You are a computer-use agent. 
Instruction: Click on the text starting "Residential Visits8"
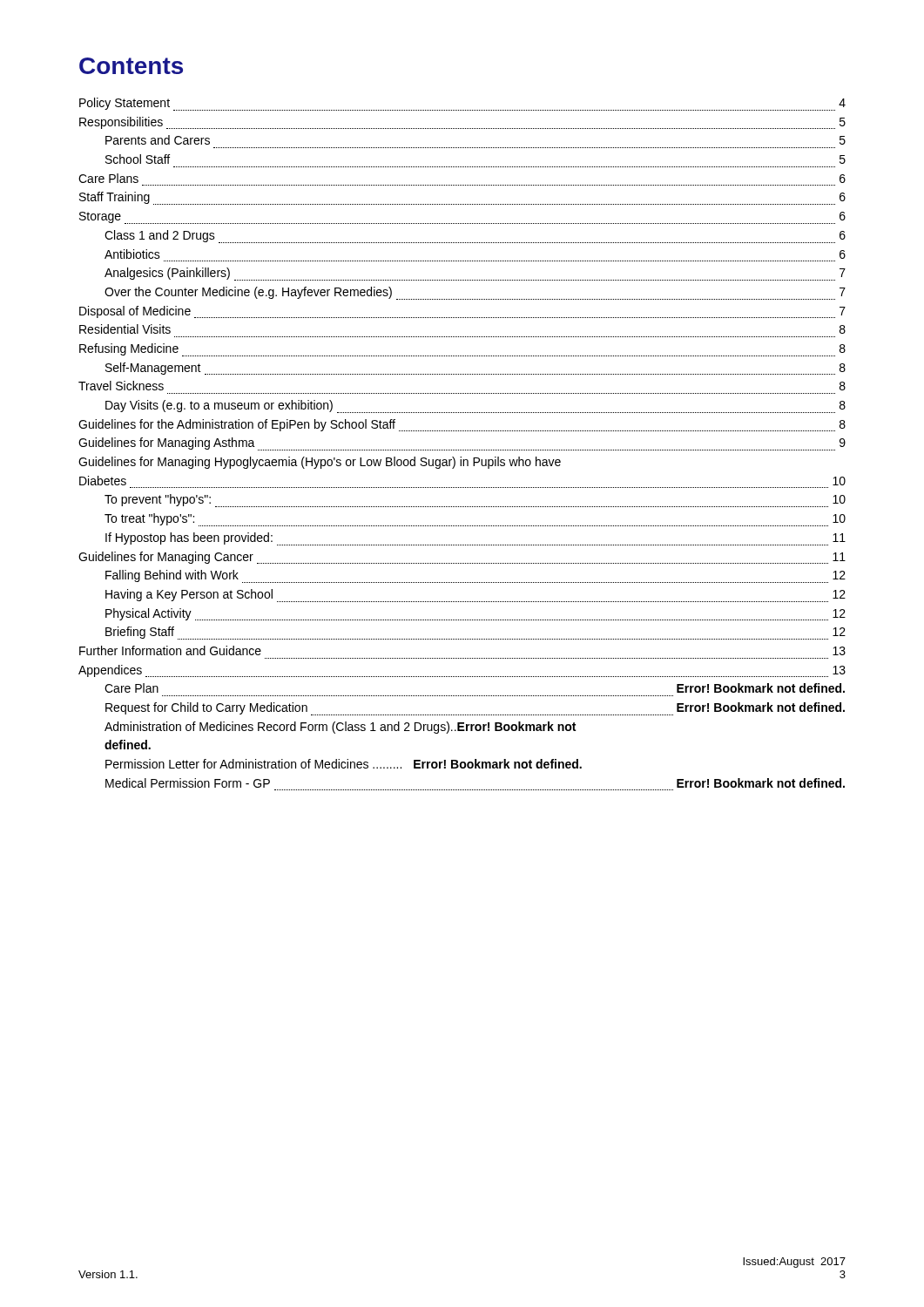point(462,330)
